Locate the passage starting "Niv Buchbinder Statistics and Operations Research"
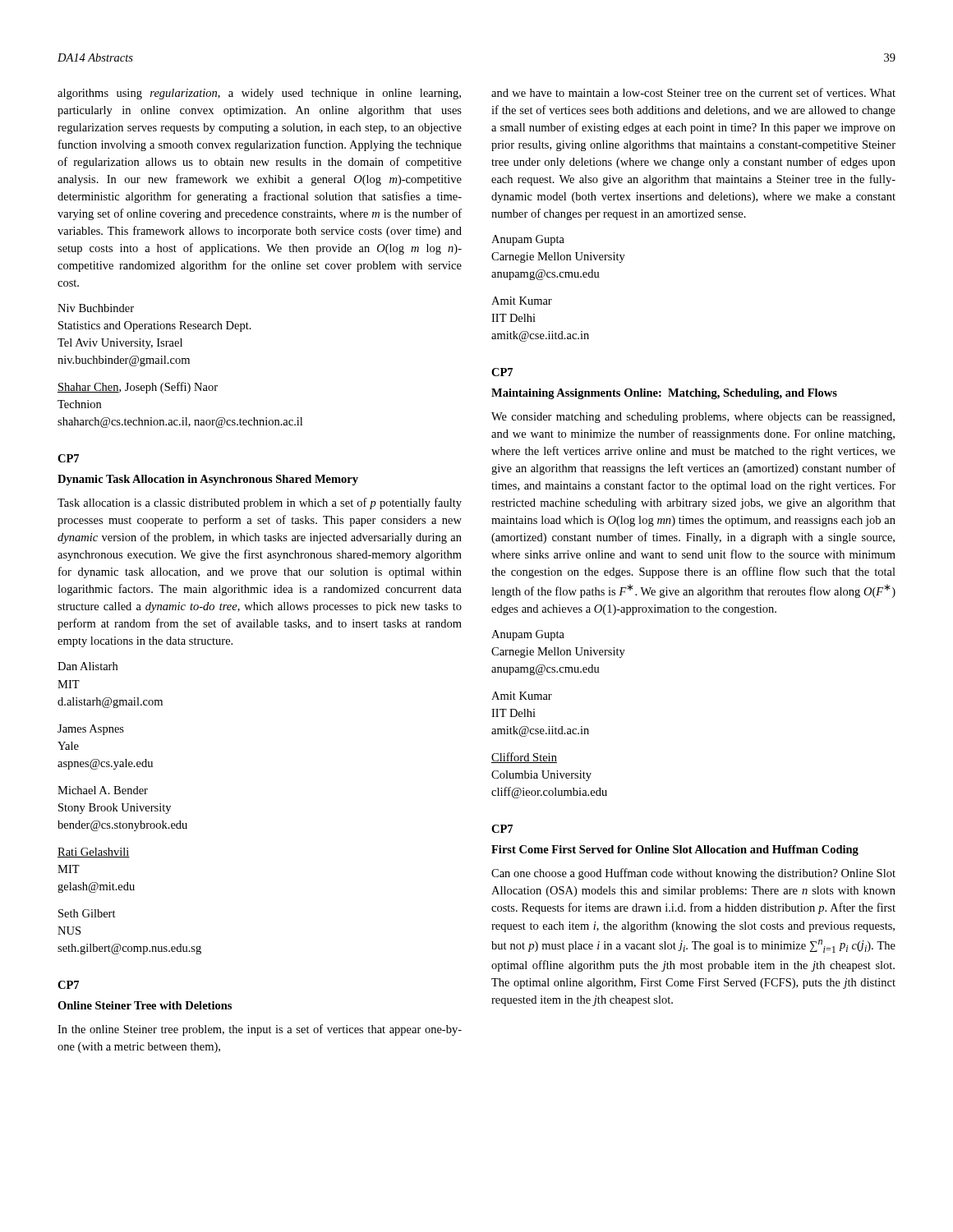Viewport: 953px width, 1232px height. coord(260,334)
